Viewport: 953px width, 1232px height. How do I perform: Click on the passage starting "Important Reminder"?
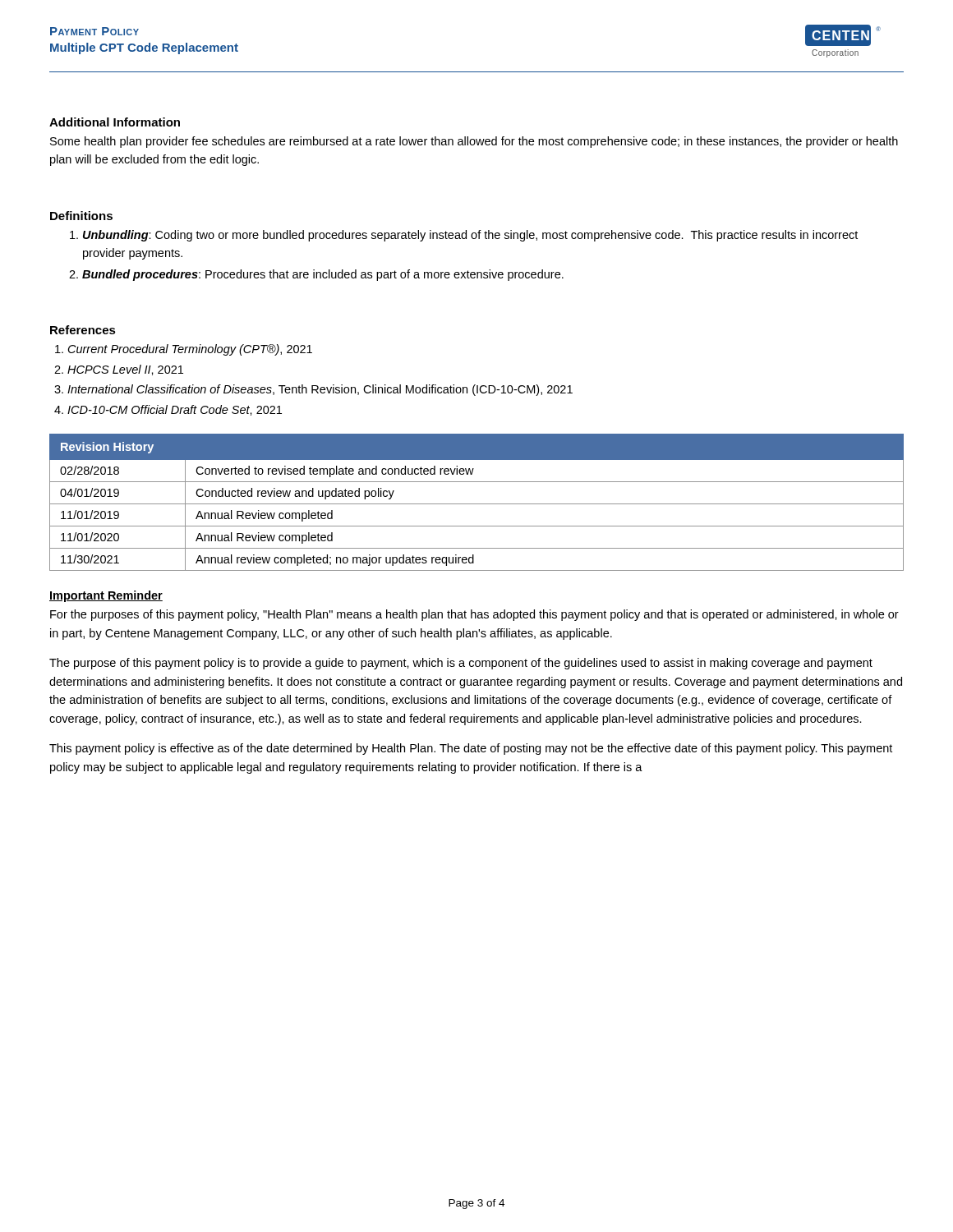tap(106, 596)
